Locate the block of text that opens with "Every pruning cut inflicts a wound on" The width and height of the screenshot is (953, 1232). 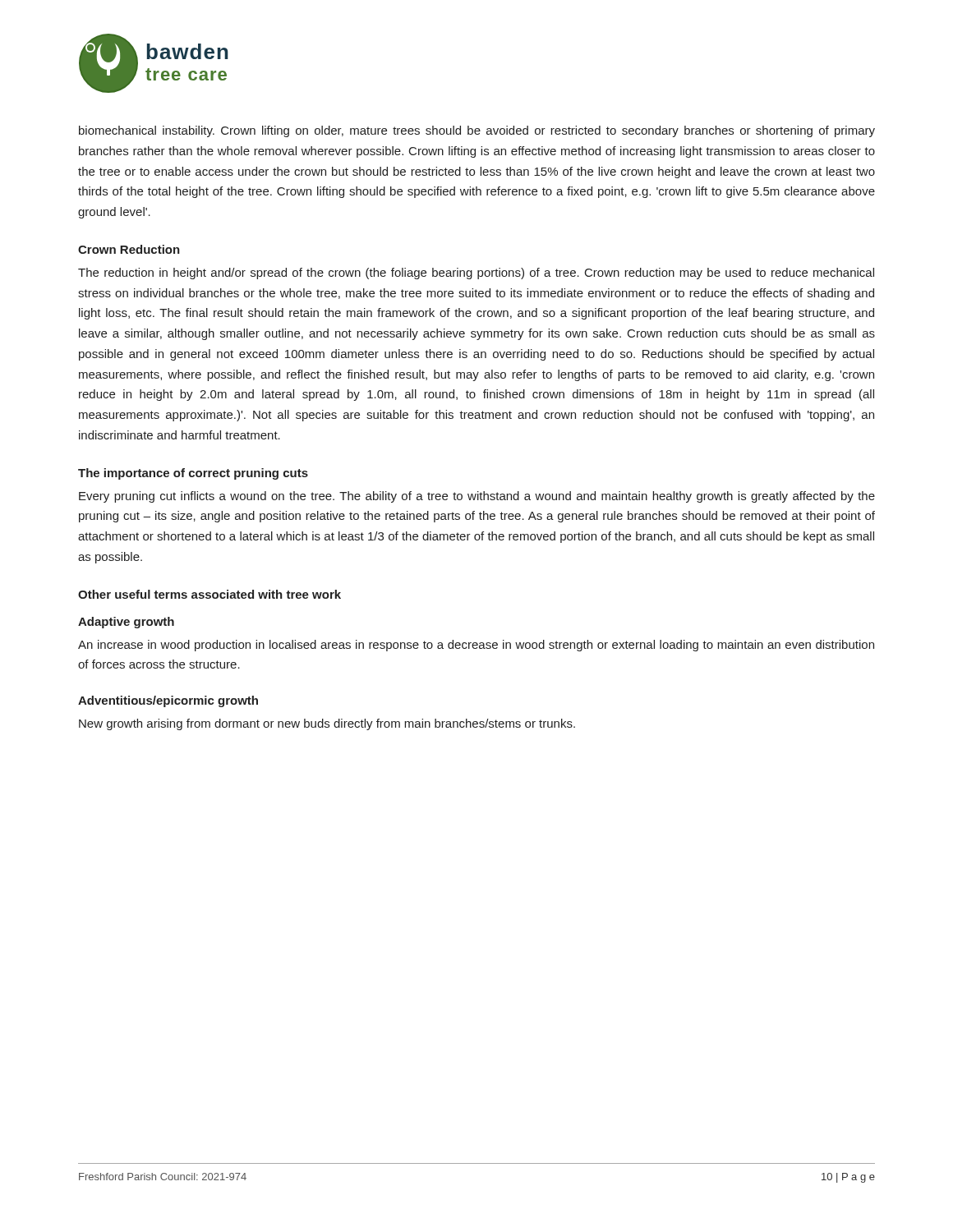point(476,526)
